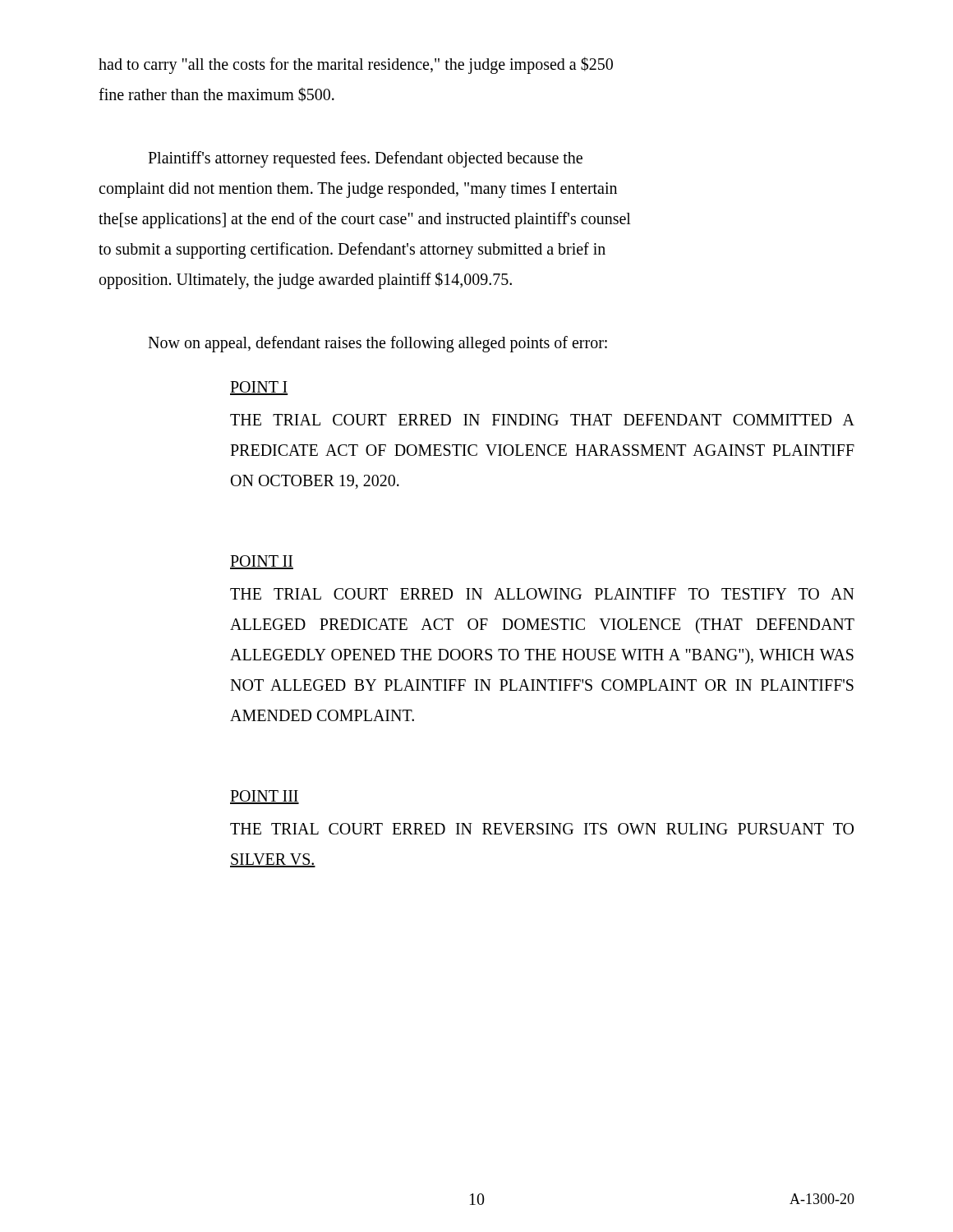The height and width of the screenshot is (1232, 953).
Task: Select the section header containing "POINT III"
Action: (264, 796)
